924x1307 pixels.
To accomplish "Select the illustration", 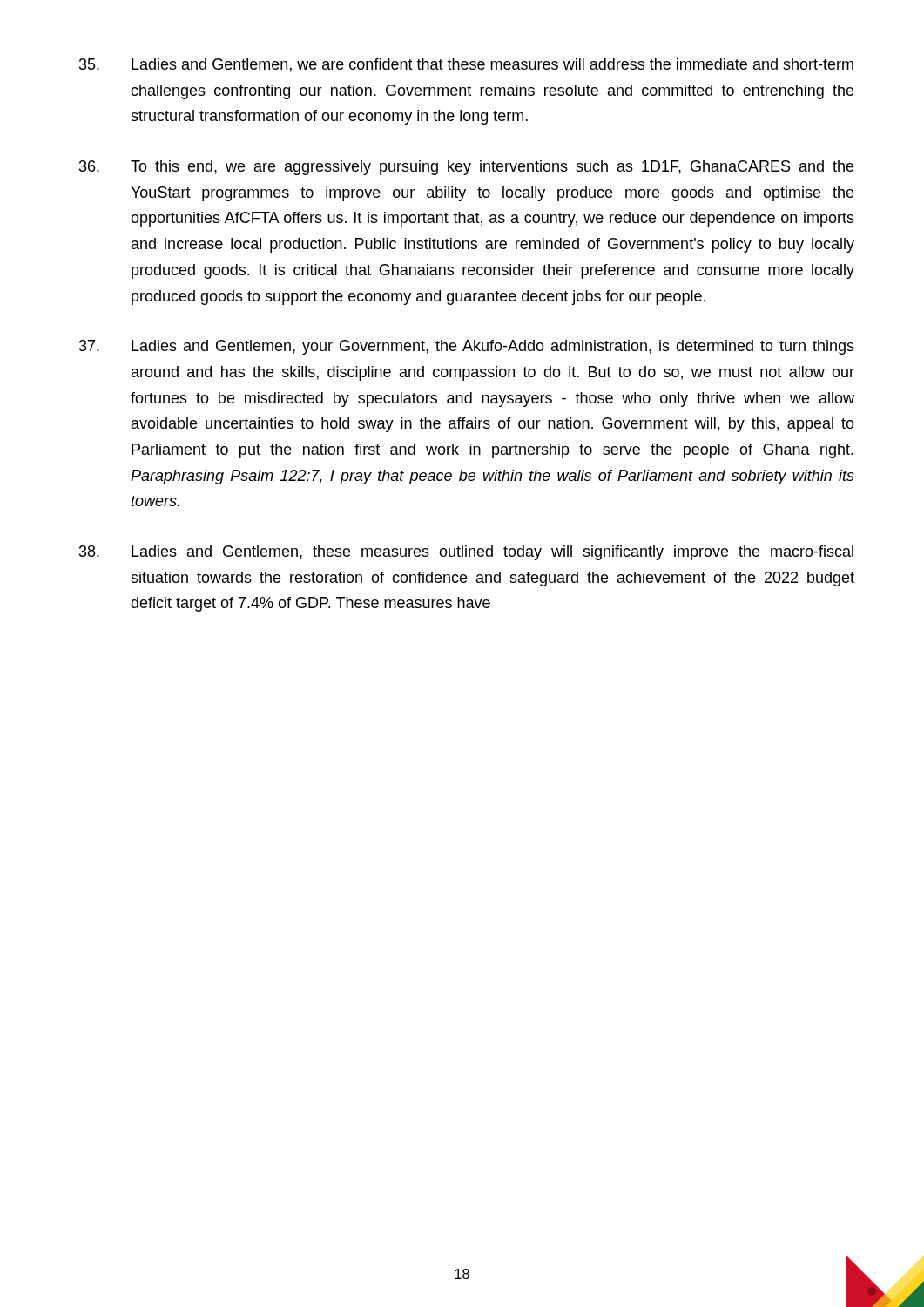I will coord(885,1272).
